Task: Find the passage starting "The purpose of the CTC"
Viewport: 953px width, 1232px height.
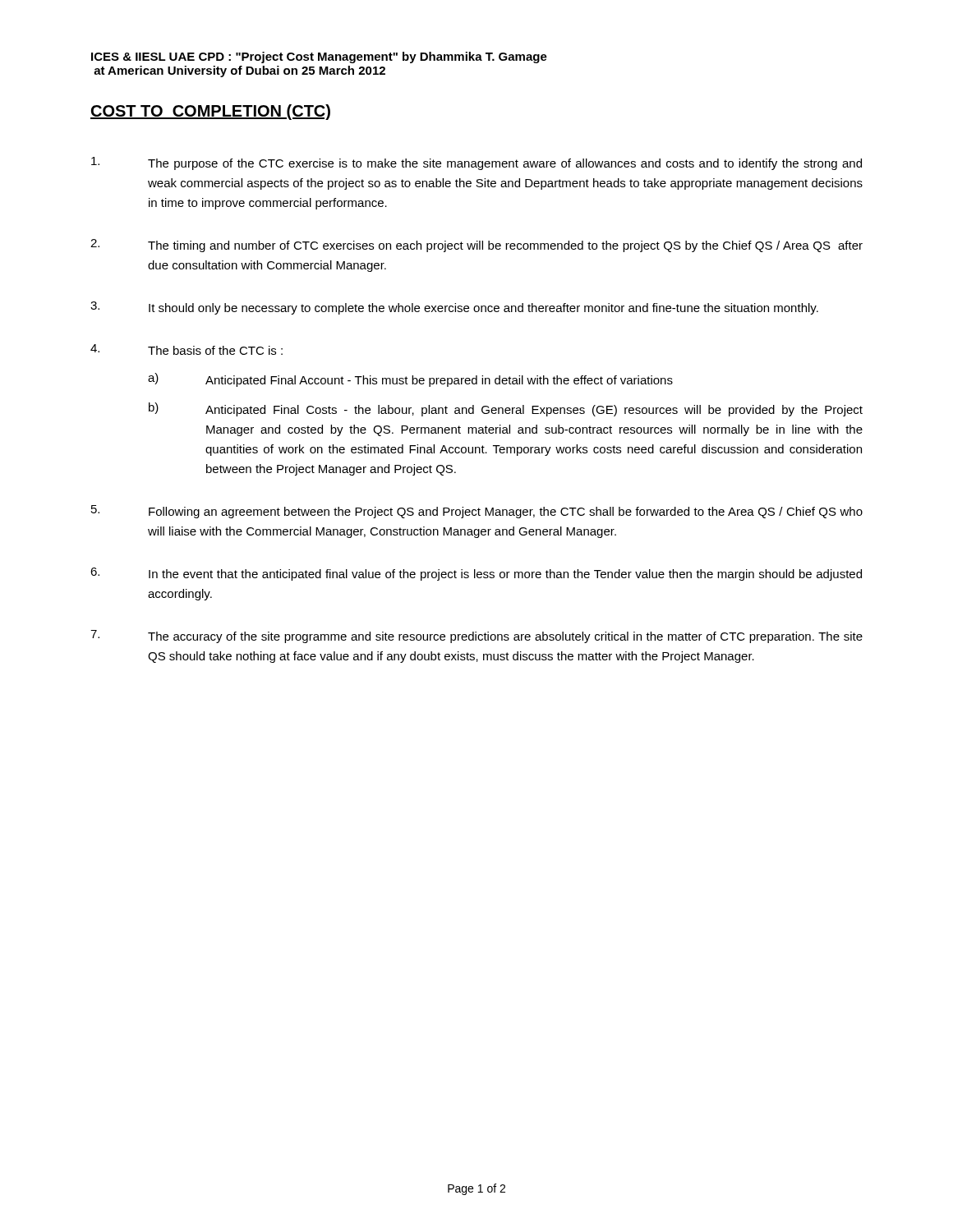Action: point(476,183)
